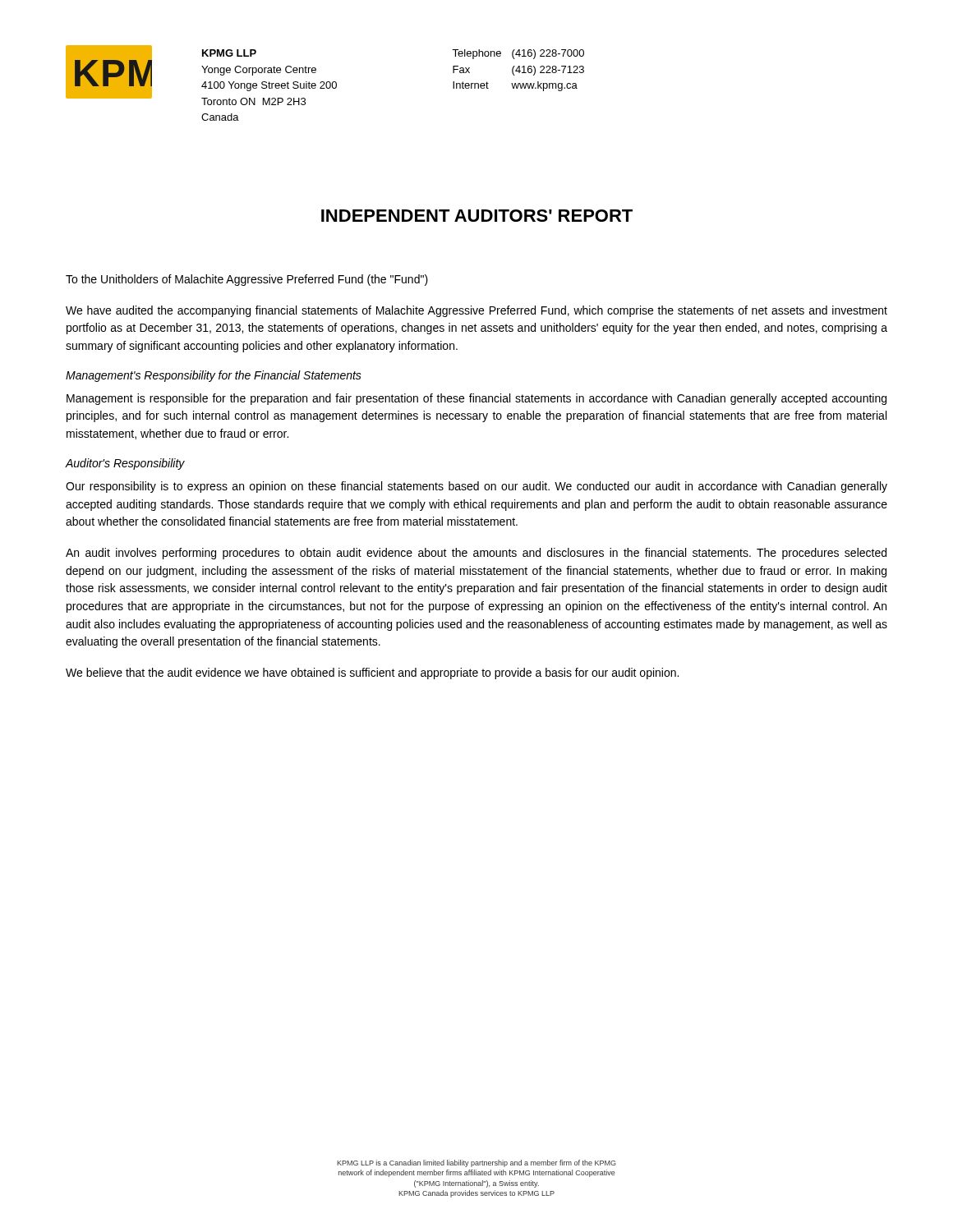Viewport: 953px width, 1232px height.
Task: Locate the section header that reads "Auditor's Responsibility"
Action: tap(125, 463)
